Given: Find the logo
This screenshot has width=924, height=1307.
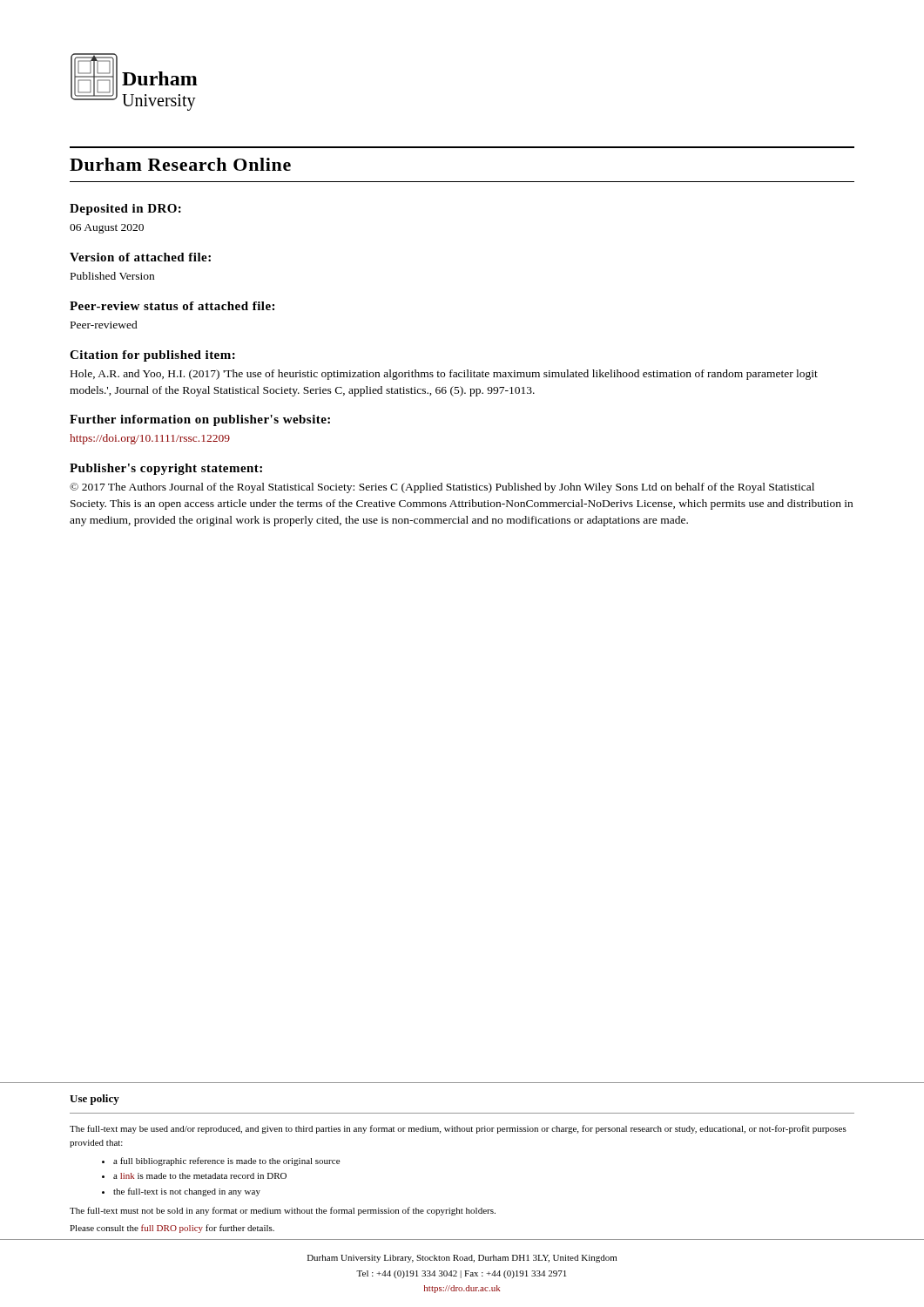Looking at the screenshot, I should point(462,91).
